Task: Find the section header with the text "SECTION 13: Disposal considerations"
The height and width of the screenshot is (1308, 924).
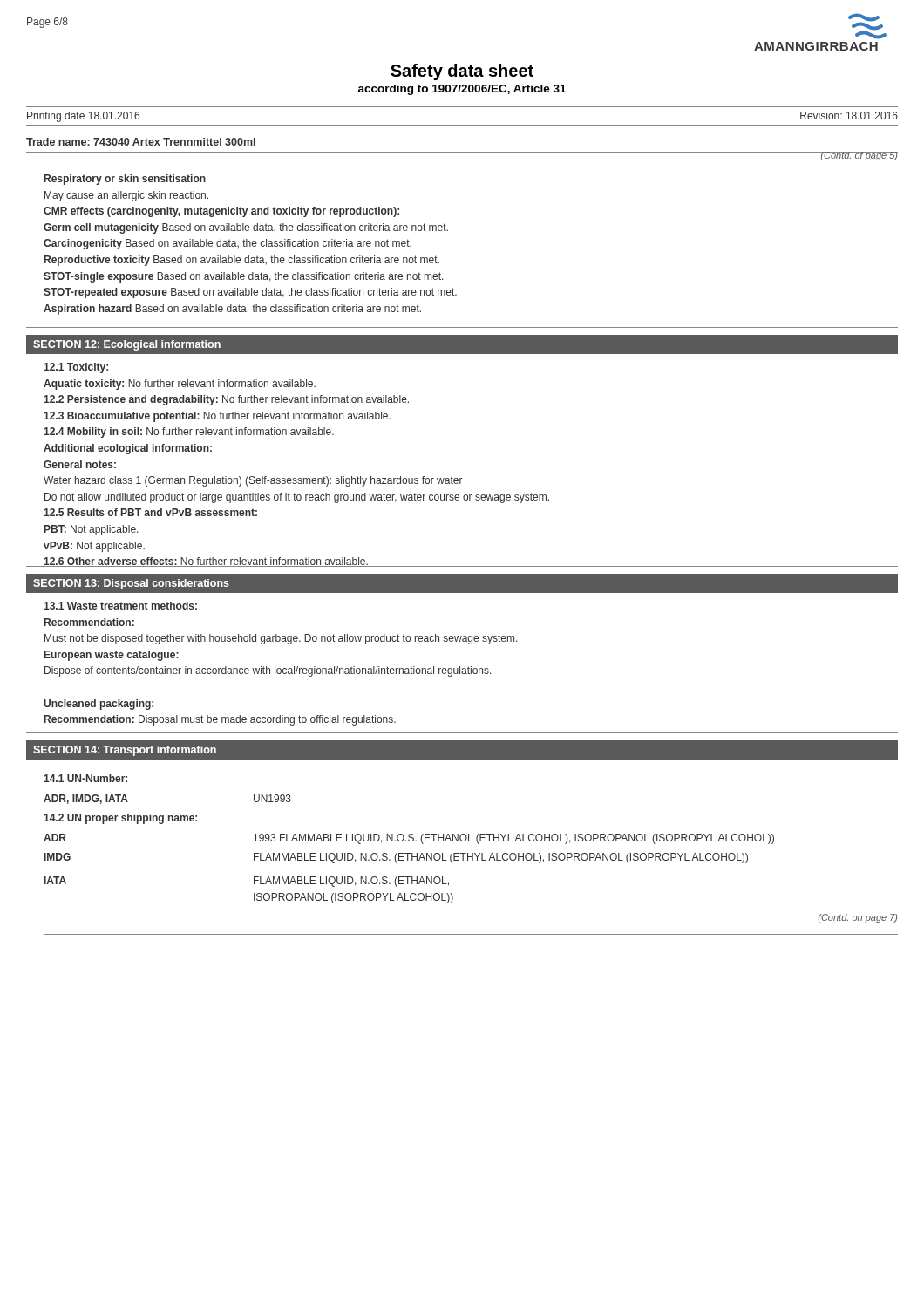Action: [131, 583]
